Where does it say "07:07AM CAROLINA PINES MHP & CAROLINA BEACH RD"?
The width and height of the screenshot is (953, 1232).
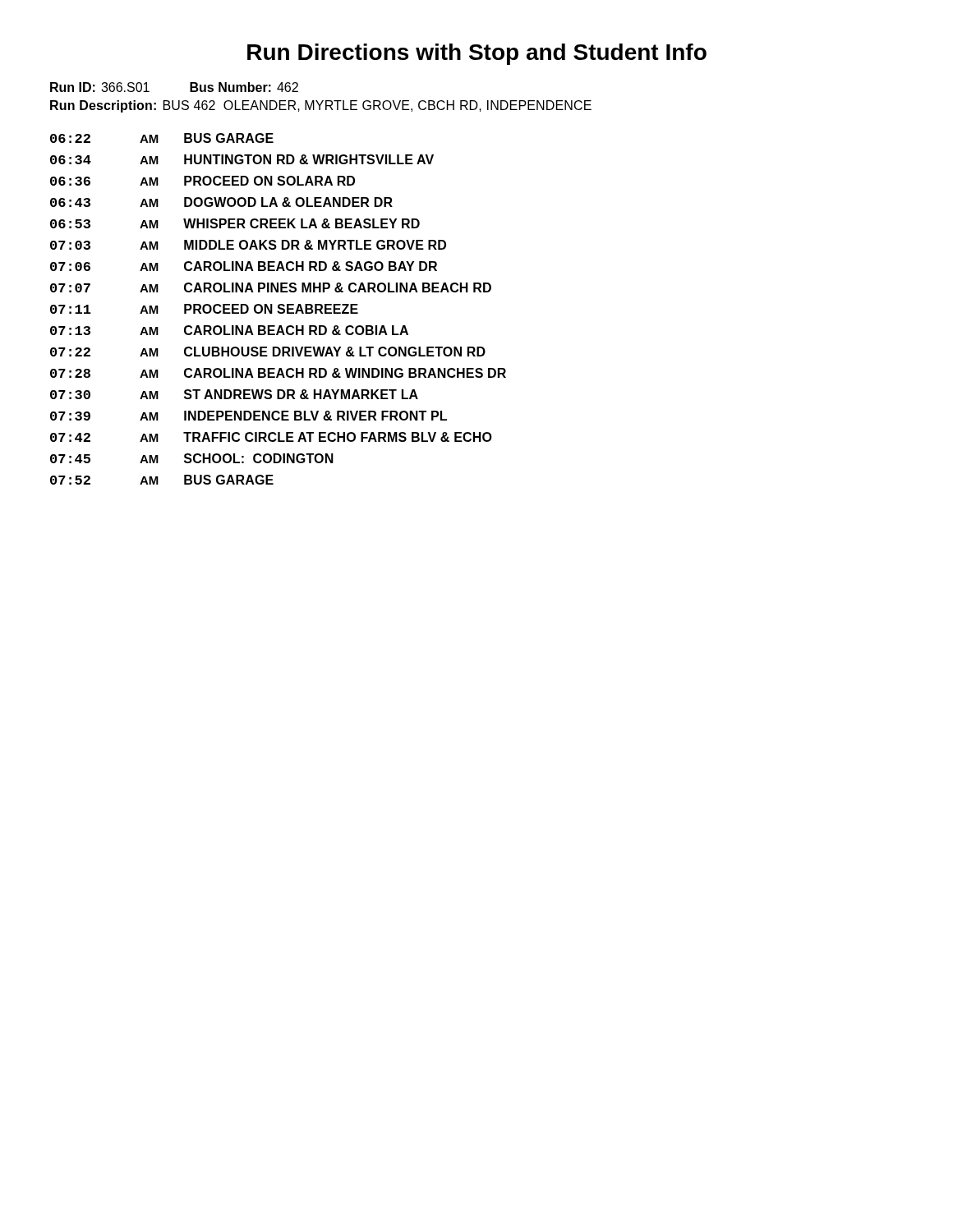(271, 289)
